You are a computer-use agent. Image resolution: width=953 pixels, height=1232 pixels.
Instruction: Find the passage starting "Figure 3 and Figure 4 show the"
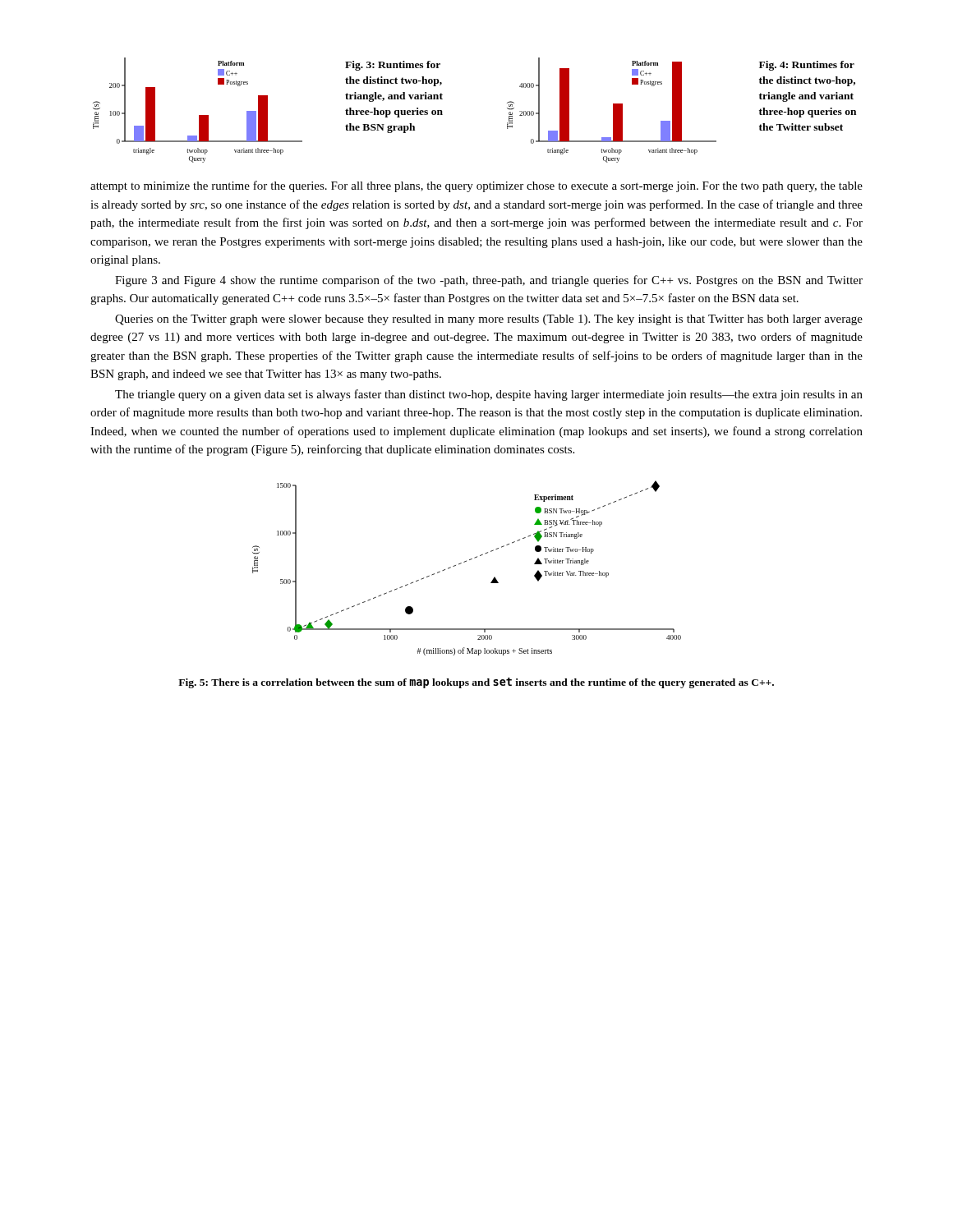[x=476, y=289]
